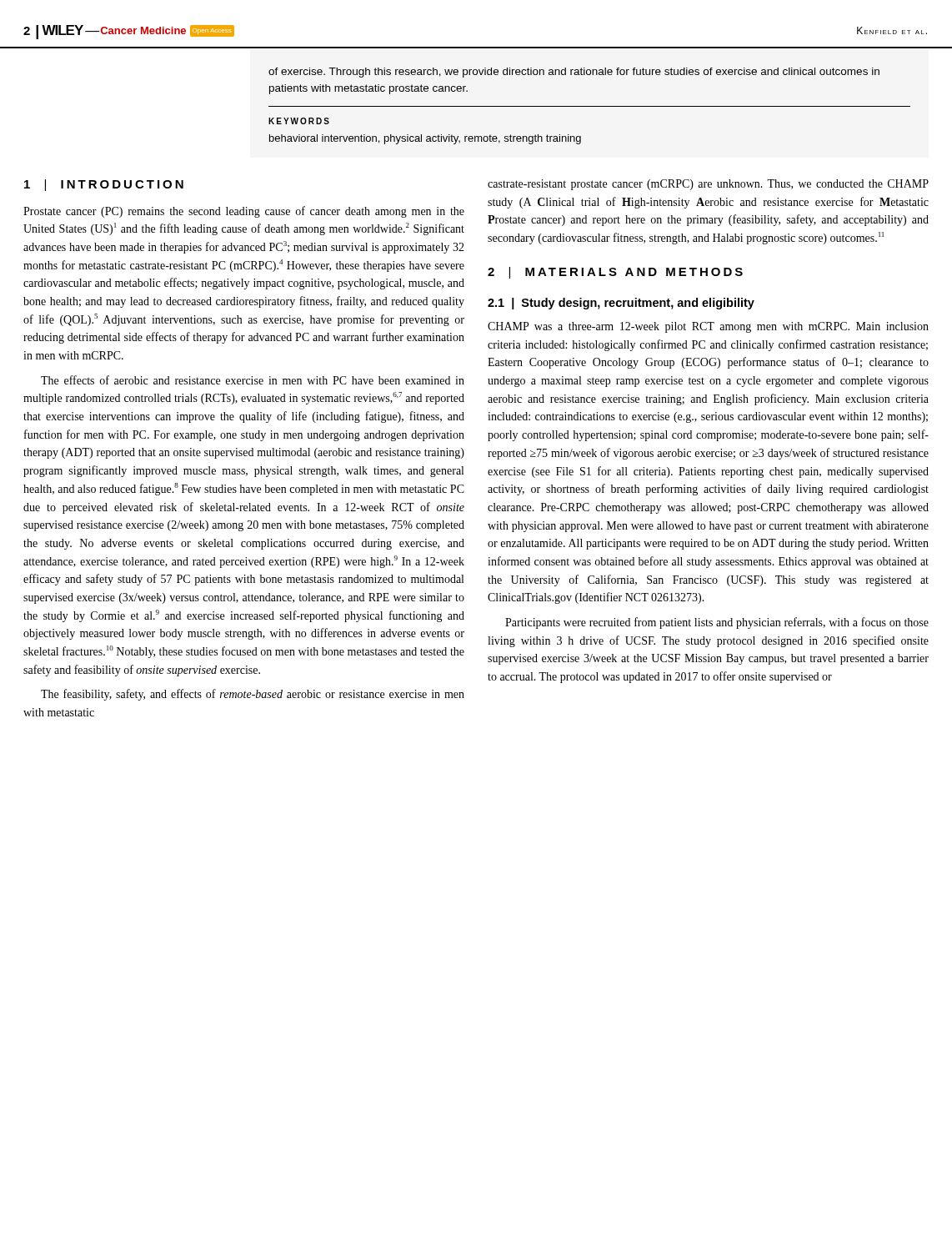Screen dimensions: 1251x952
Task: Select the text block containing "castrate-resistant prostate cancer (mCRPC) are unknown."
Action: click(708, 211)
